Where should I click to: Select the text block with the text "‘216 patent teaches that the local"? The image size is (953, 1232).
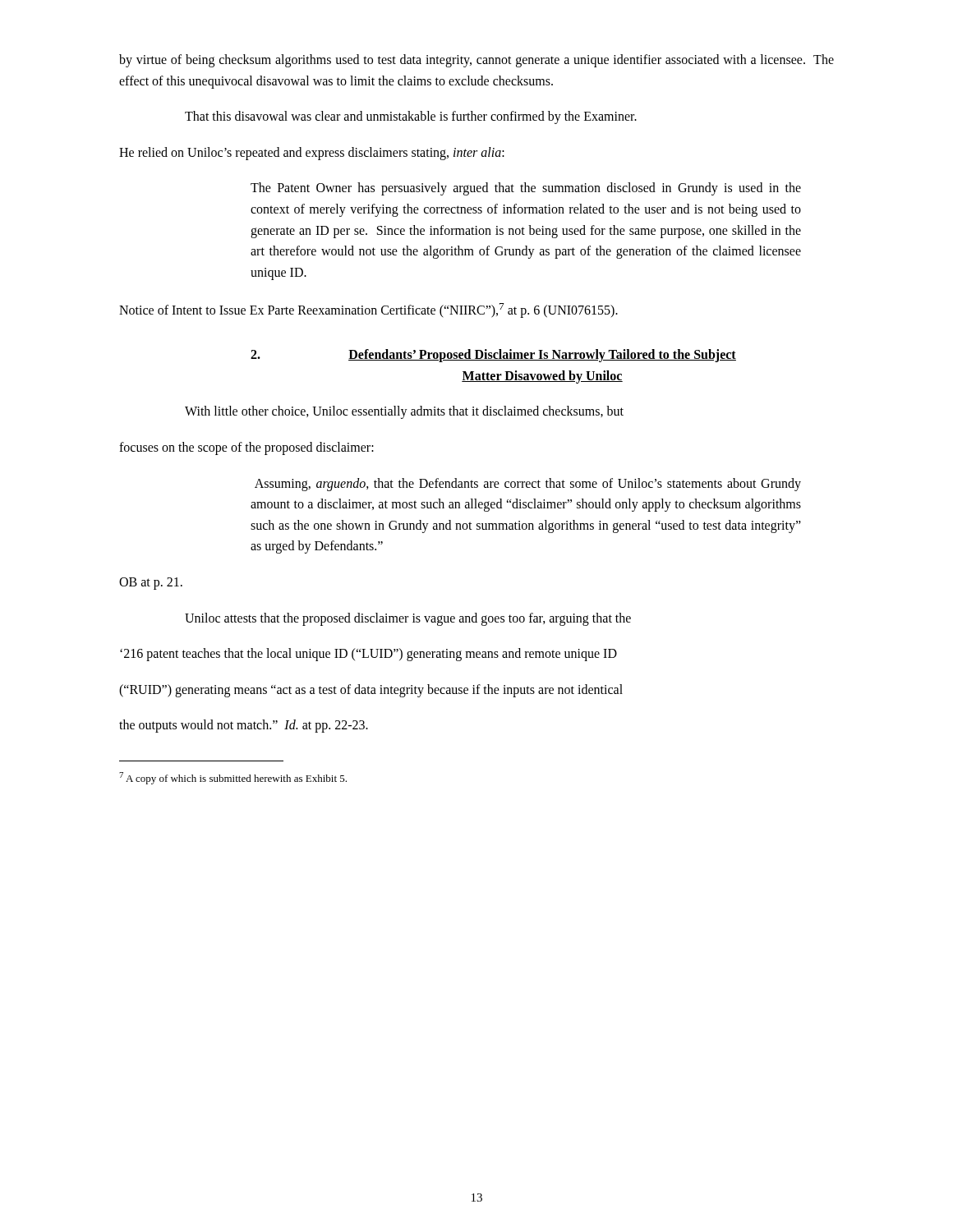(x=368, y=654)
